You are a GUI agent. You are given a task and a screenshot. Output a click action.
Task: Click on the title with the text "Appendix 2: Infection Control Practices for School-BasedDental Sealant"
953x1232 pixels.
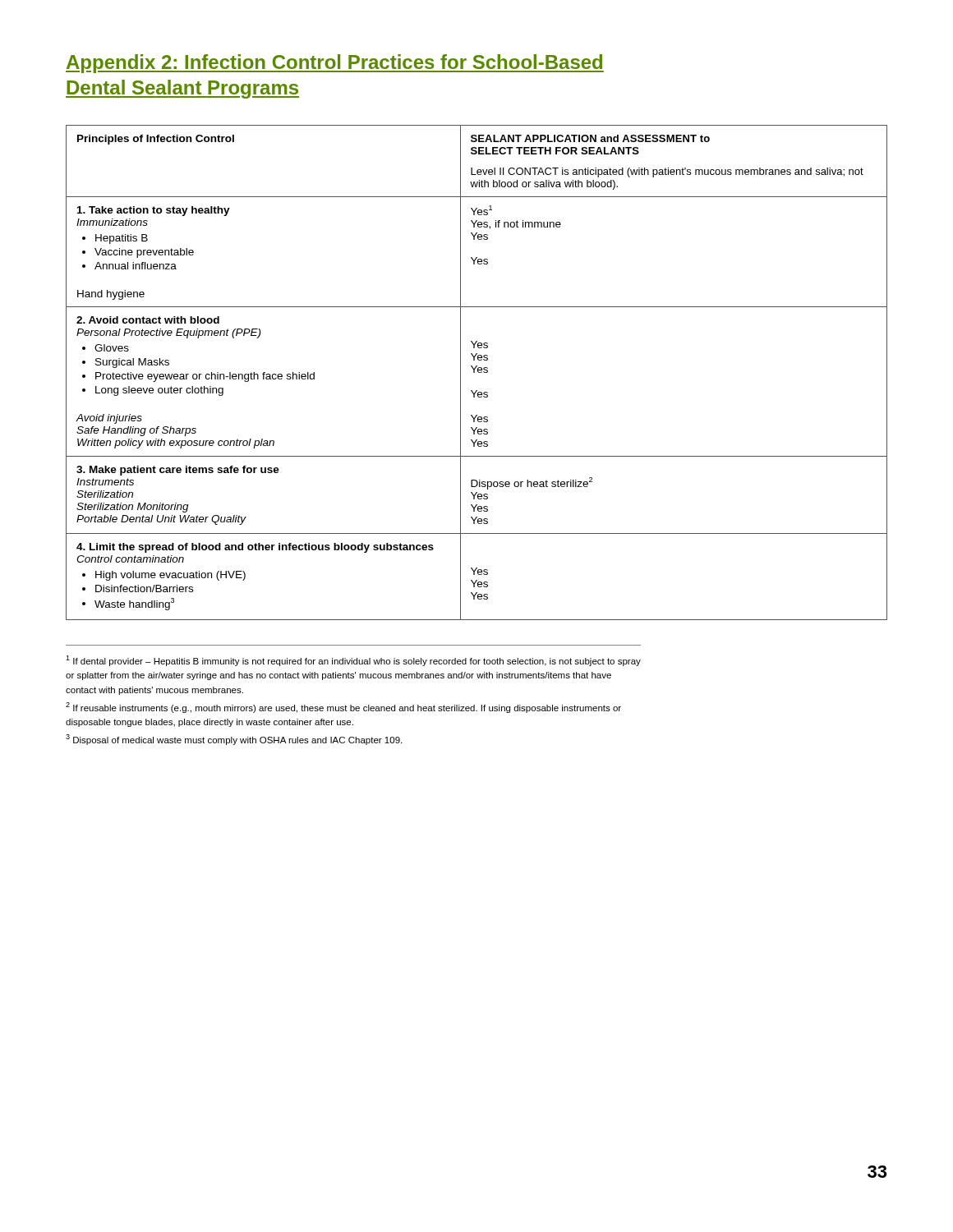point(335,75)
